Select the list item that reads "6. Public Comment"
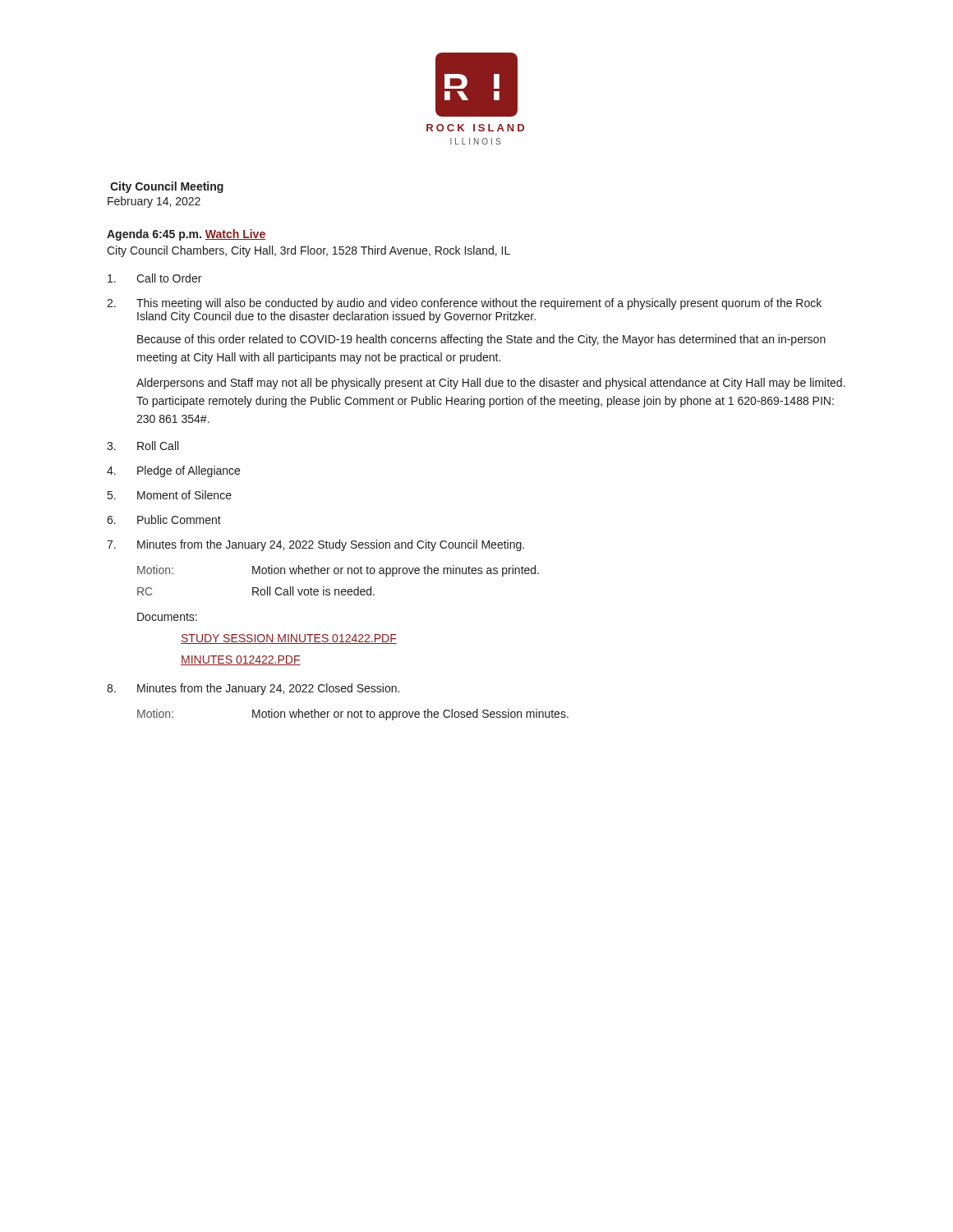This screenshot has height=1232, width=953. pyautogui.click(x=164, y=519)
